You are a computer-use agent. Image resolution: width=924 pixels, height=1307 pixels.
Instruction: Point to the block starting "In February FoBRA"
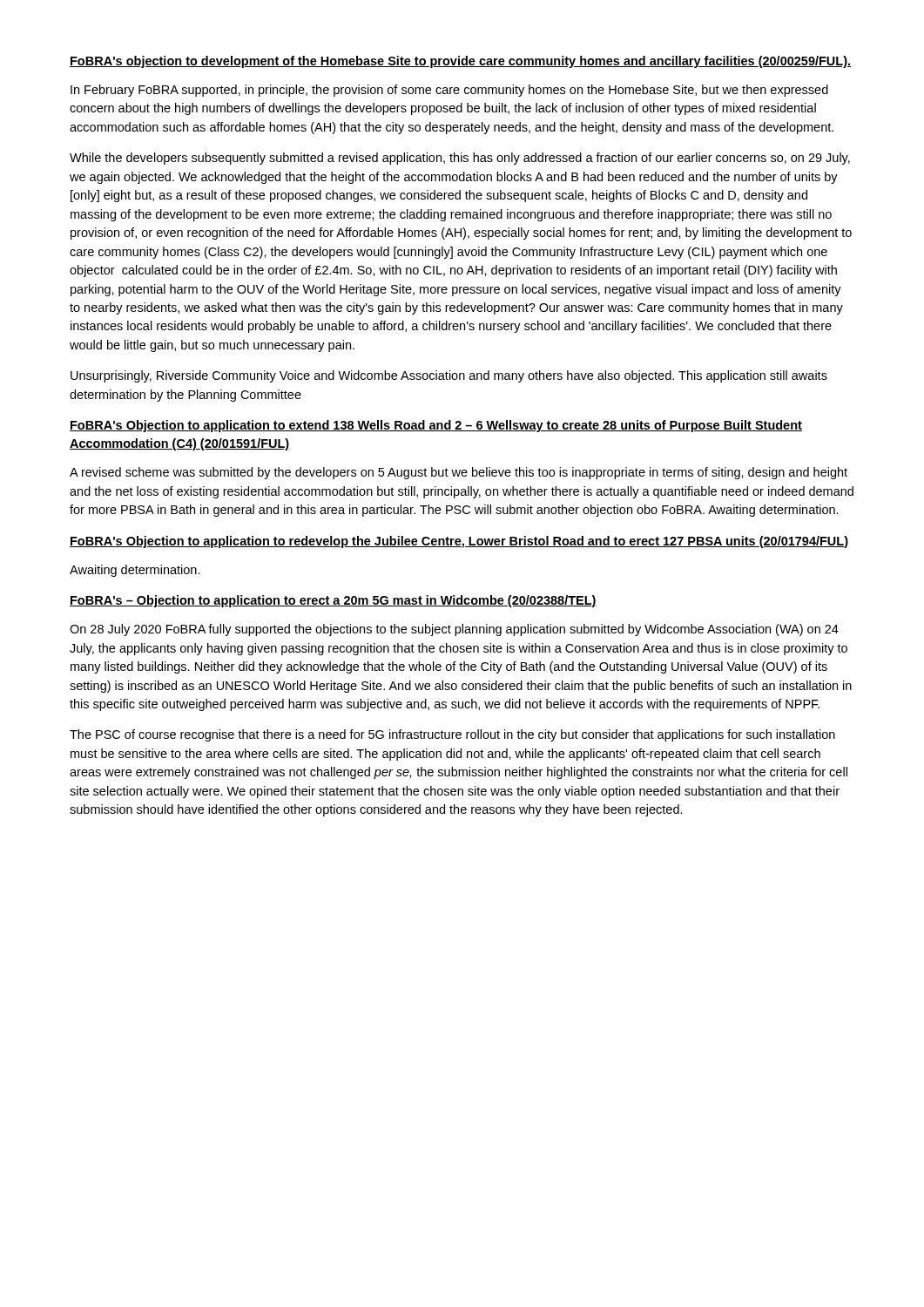[x=452, y=108]
